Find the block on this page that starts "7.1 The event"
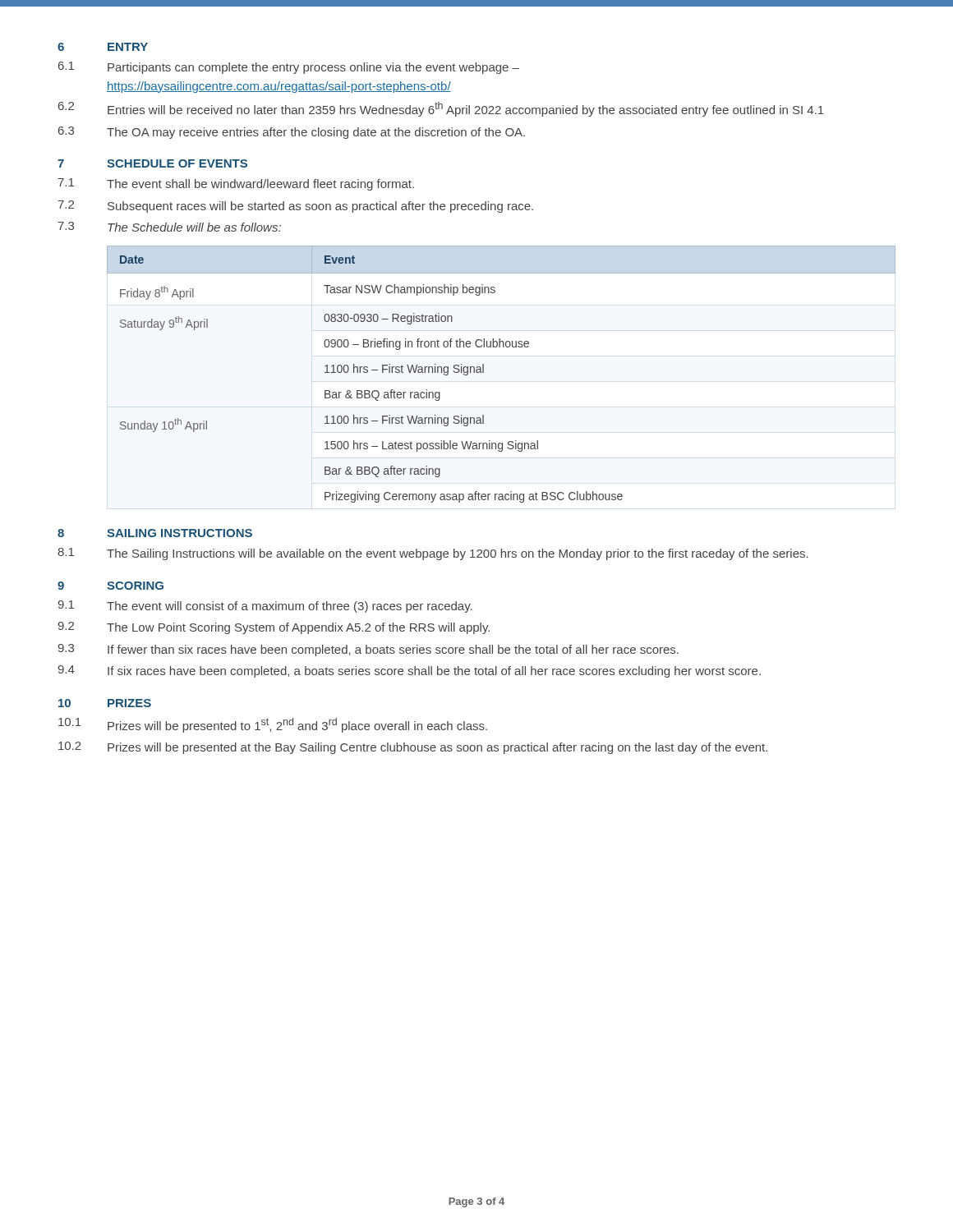The image size is (953, 1232). click(x=236, y=184)
